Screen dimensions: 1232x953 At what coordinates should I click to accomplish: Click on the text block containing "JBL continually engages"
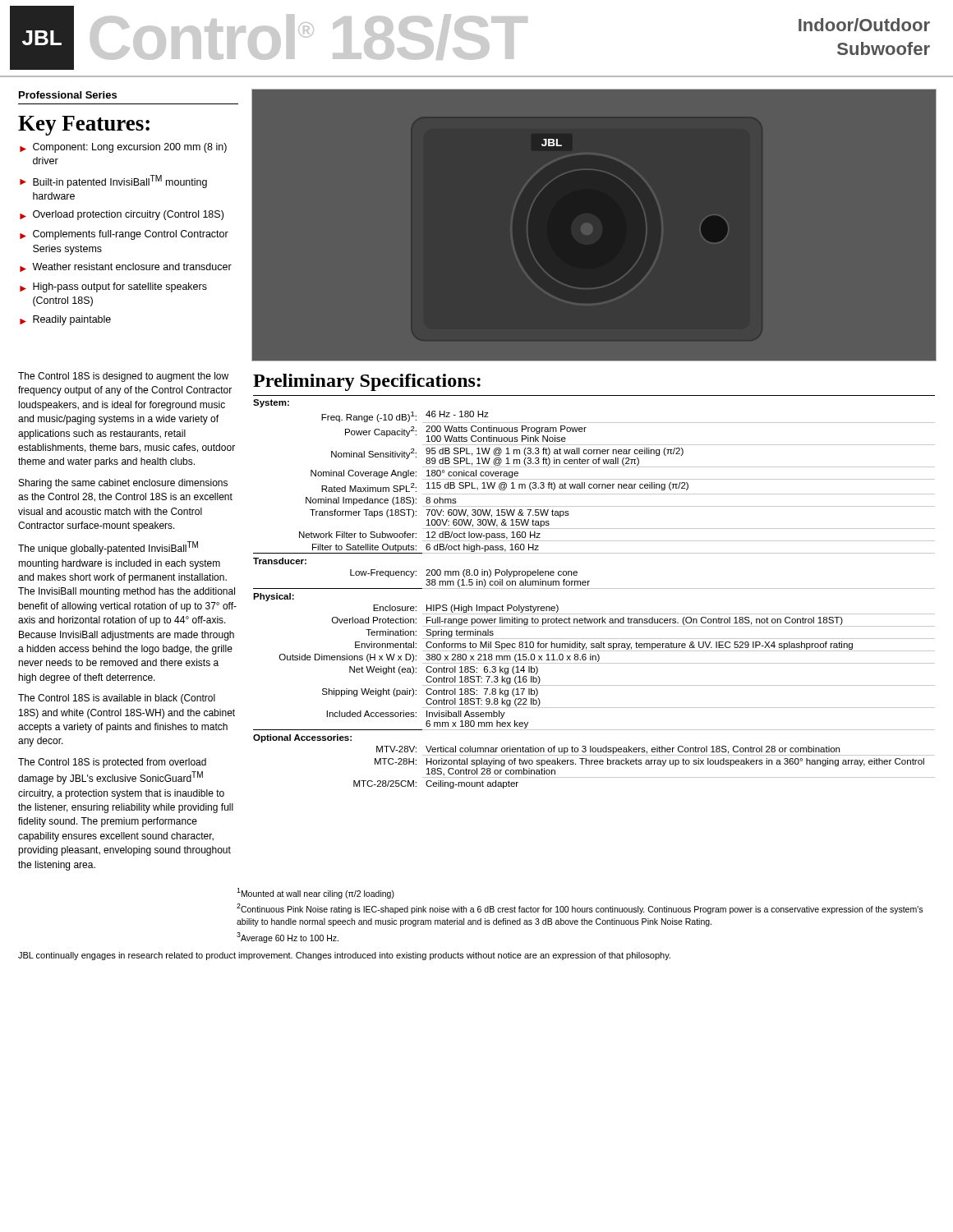[x=476, y=956]
